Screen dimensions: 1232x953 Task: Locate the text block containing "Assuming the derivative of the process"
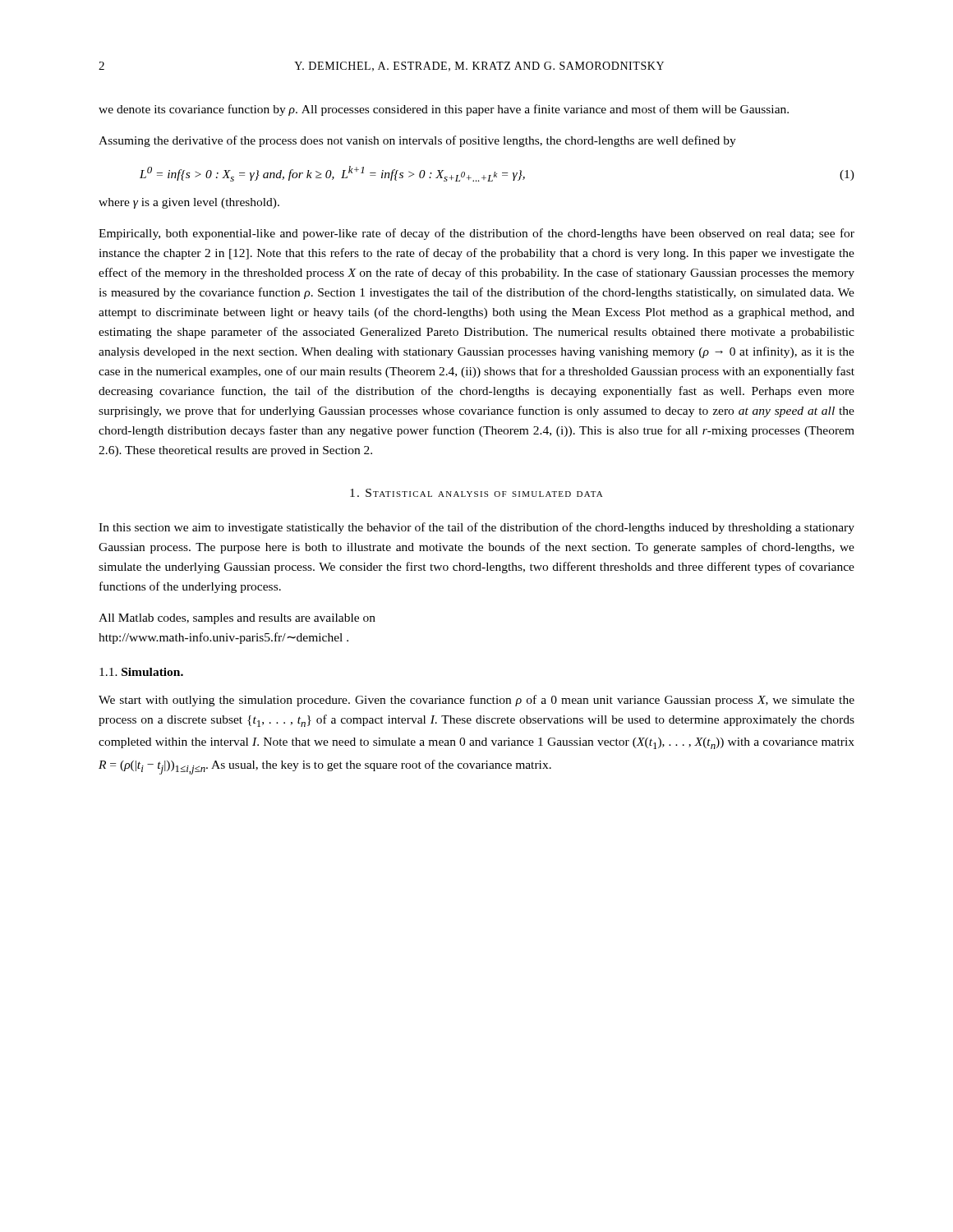(476, 140)
